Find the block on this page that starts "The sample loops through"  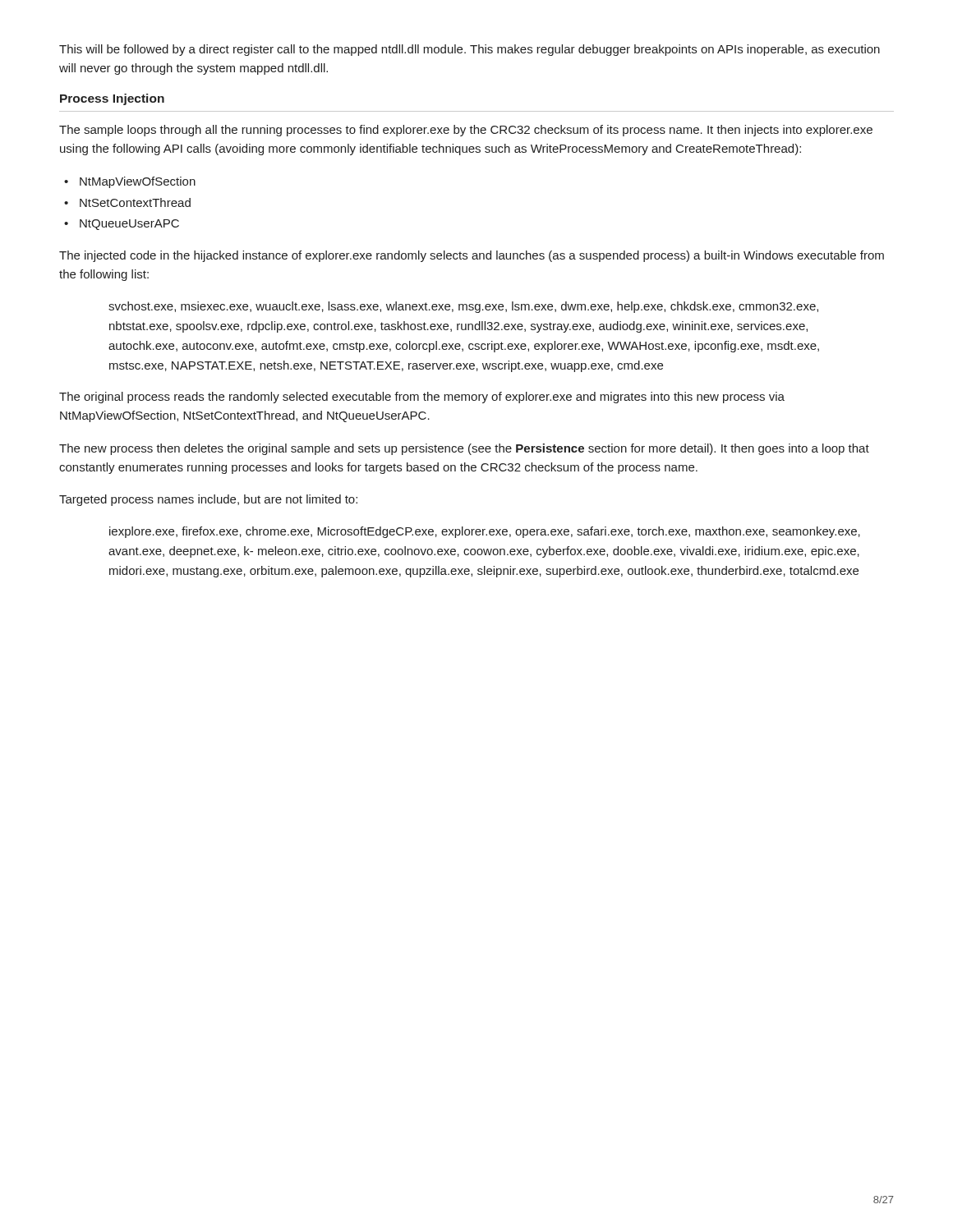pyautogui.click(x=466, y=138)
